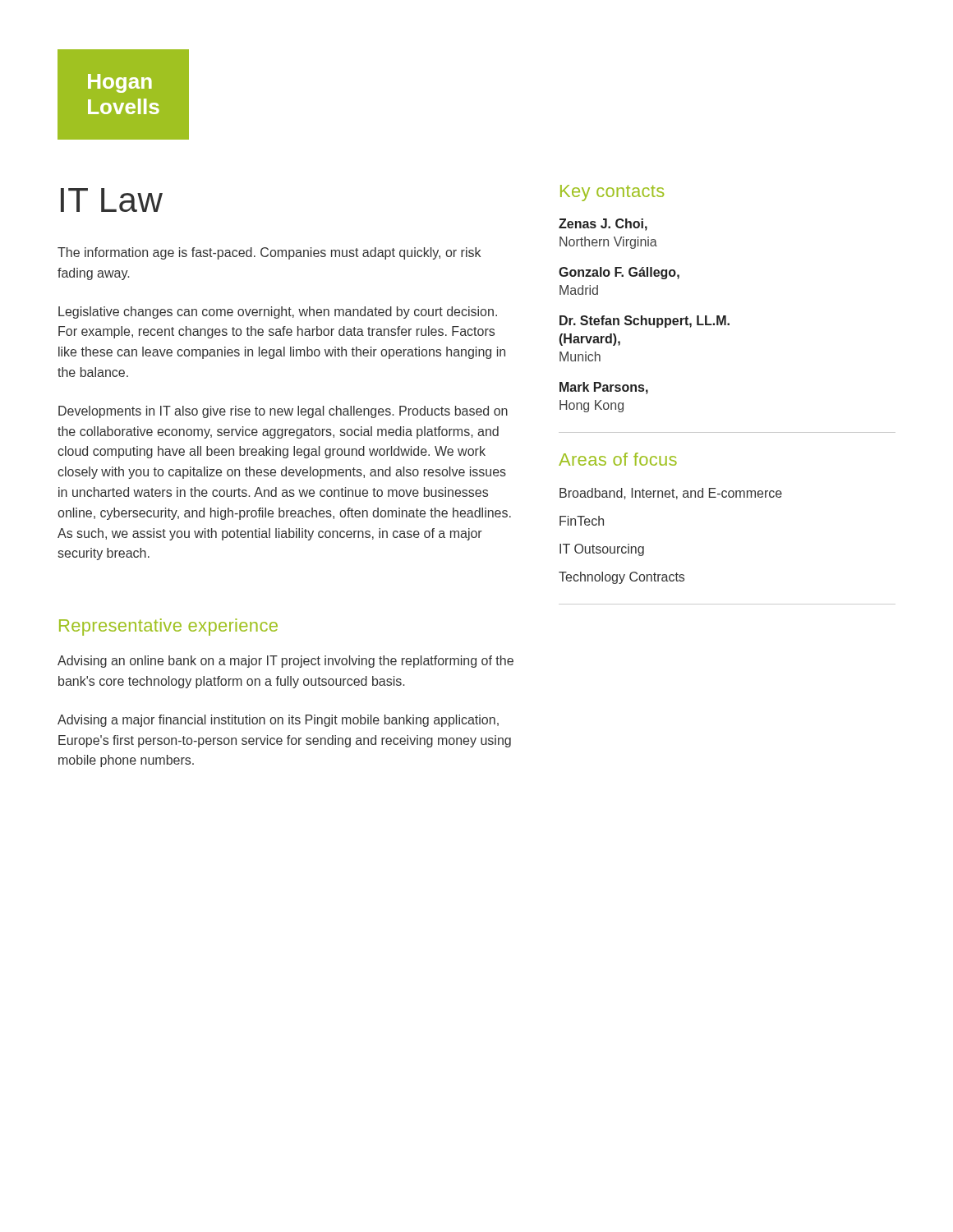Find the section header with the text "Areas of focus"
The height and width of the screenshot is (1232, 953).
(x=618, y=459)
